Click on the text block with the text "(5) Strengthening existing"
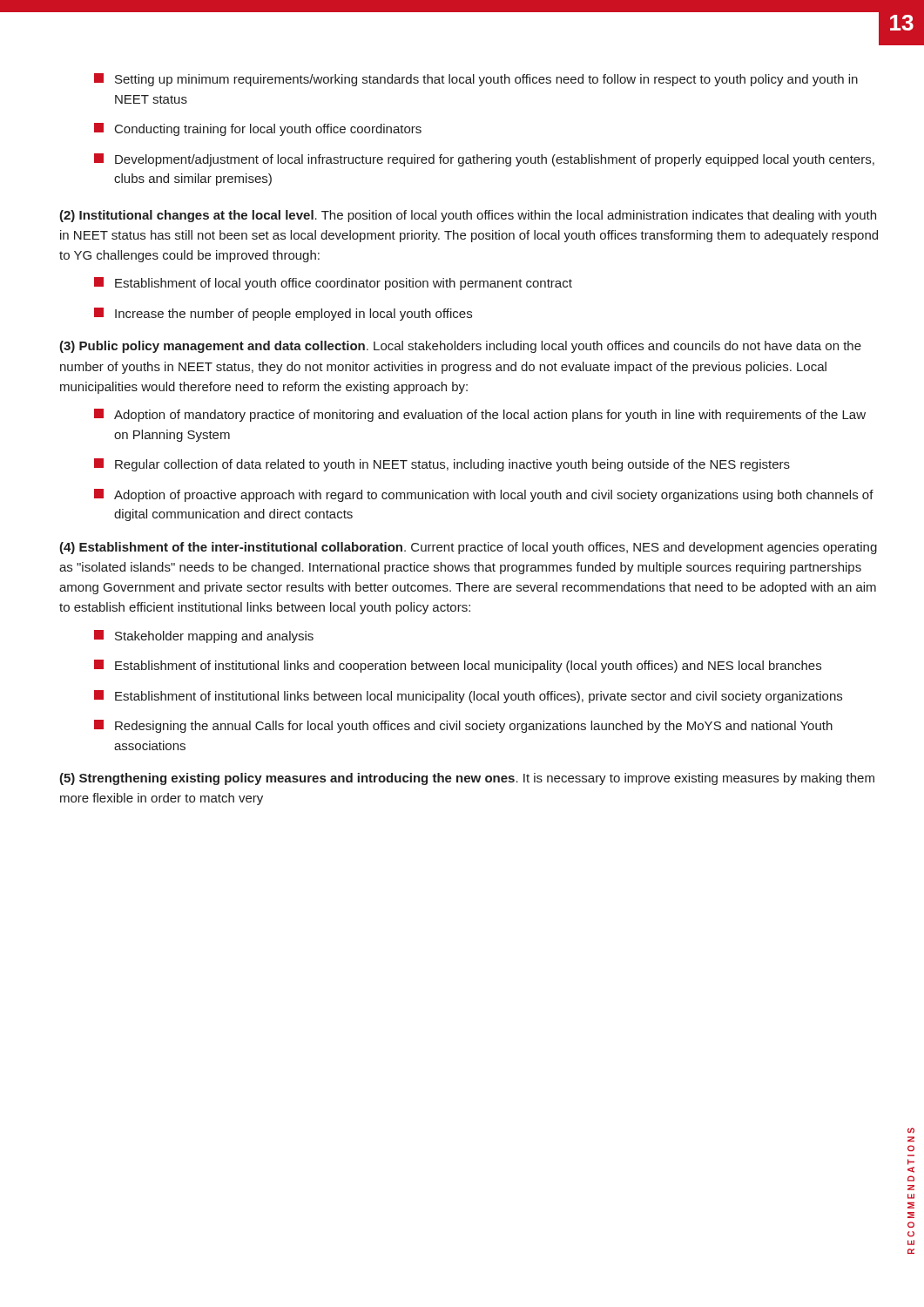 point(470,788)
